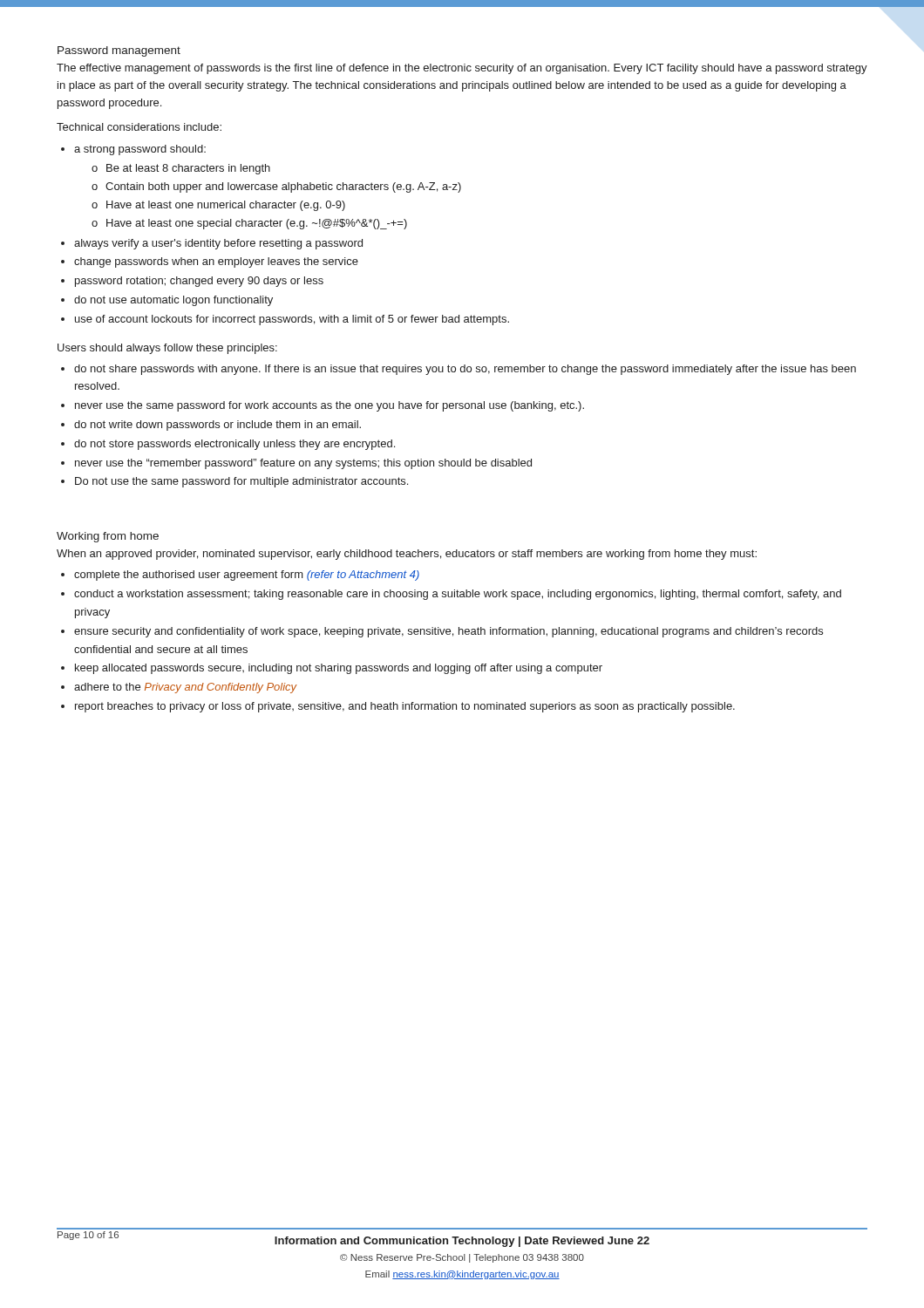Click on the list item that reads "report breaches to privacy or loss of"
This screenshot has width=924, height=1308.
(405, 706)
